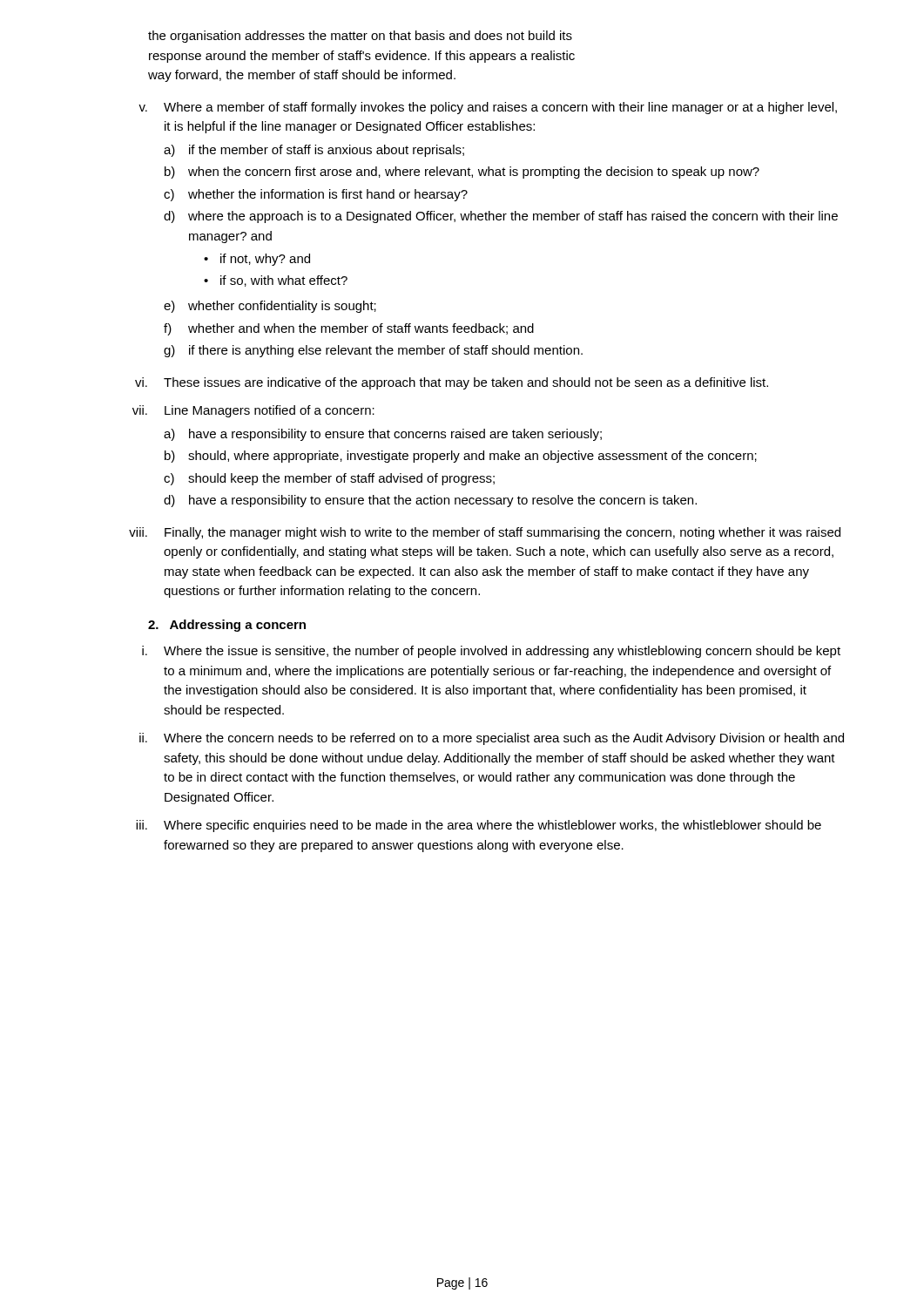This screenshot has width=924, height=1307.
Task: Click the passage that begins "vii. Line Managers notified of a concern: a)have"
Action: 471,457
